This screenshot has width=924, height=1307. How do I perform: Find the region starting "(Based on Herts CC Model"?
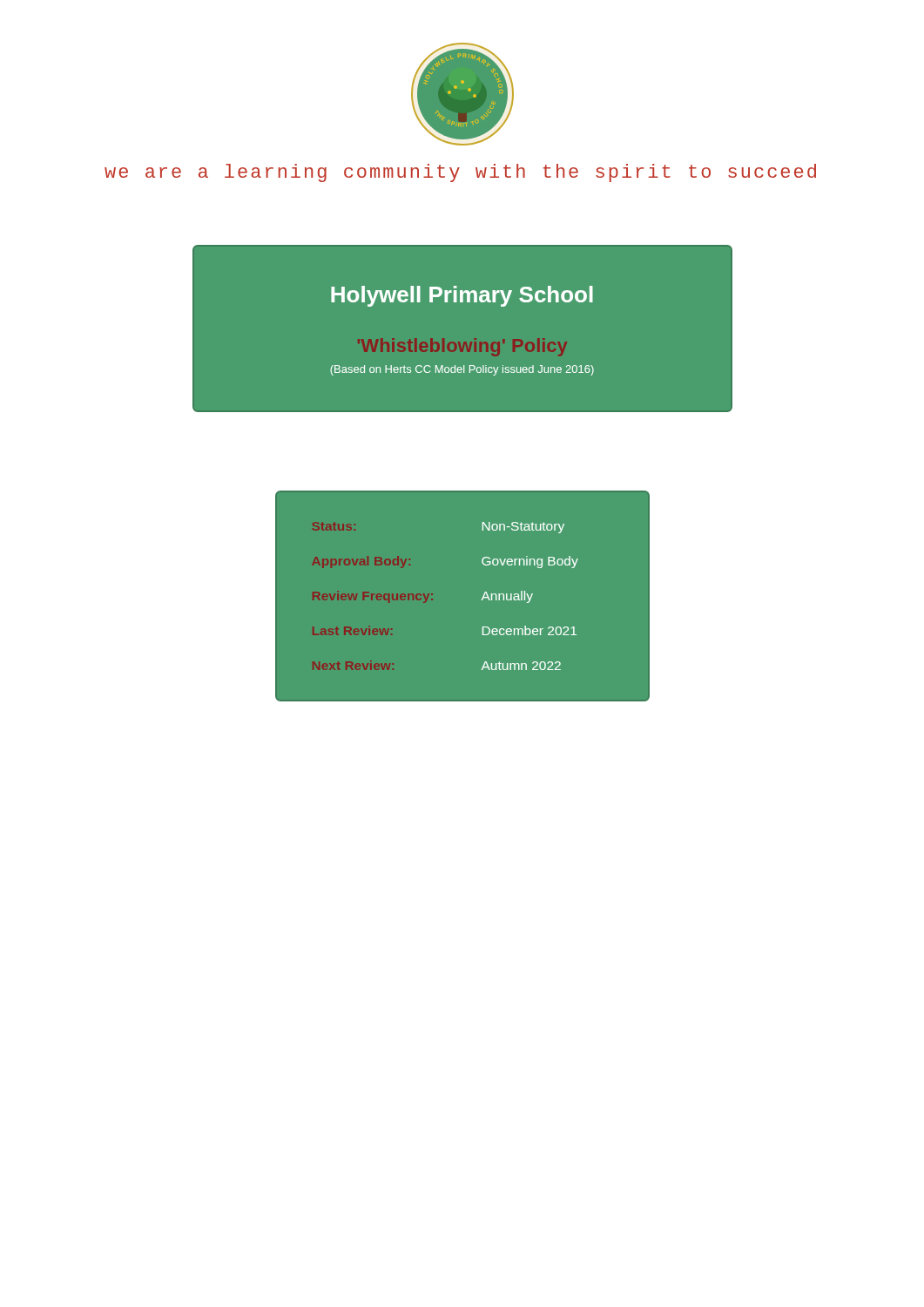click(x=462, y=369)
